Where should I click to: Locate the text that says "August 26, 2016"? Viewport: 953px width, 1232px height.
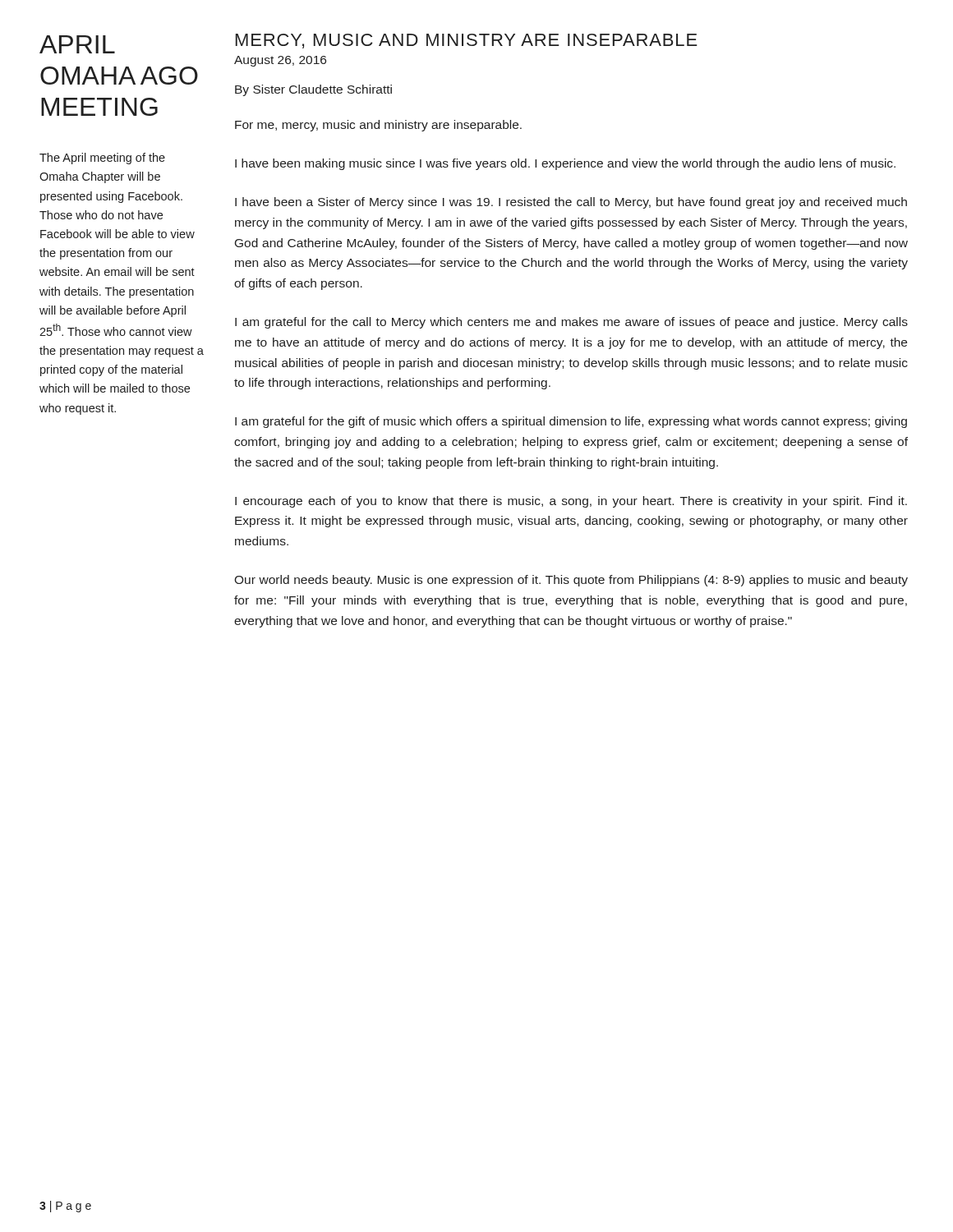(280, 61)
